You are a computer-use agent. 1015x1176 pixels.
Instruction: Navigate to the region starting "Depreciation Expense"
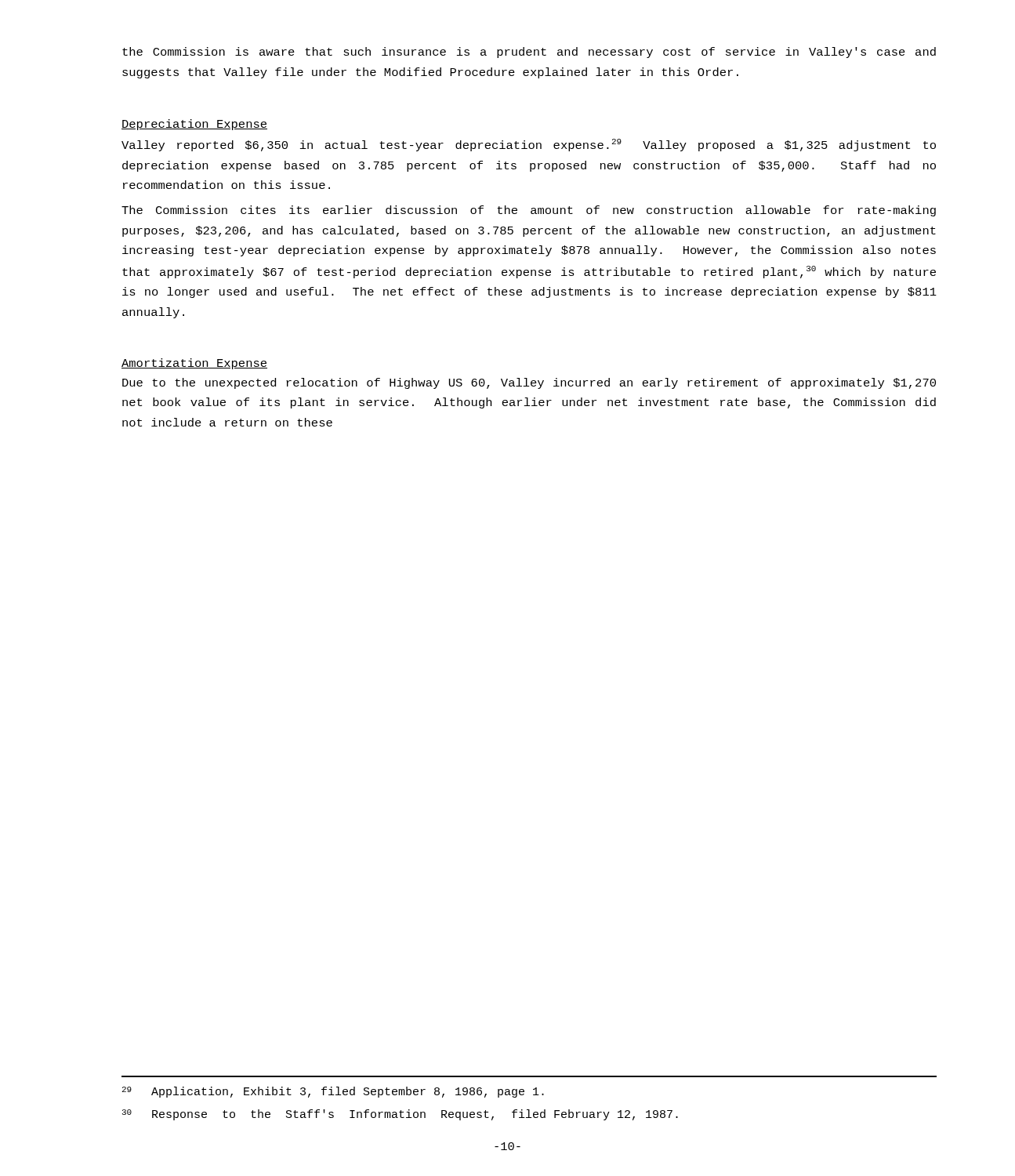click(x=194, y=125)
